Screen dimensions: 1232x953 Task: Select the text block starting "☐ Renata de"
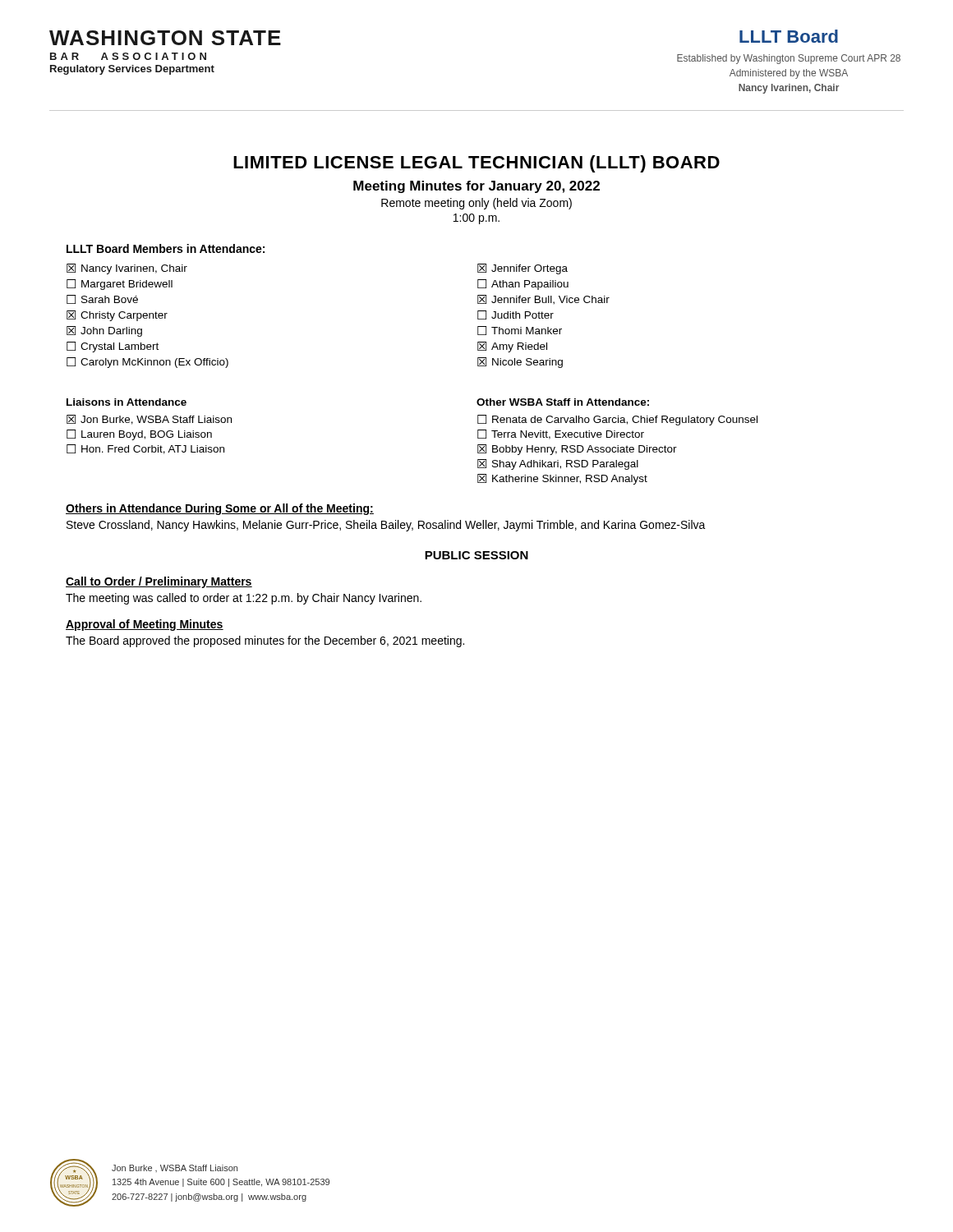(x=617, y=419)
